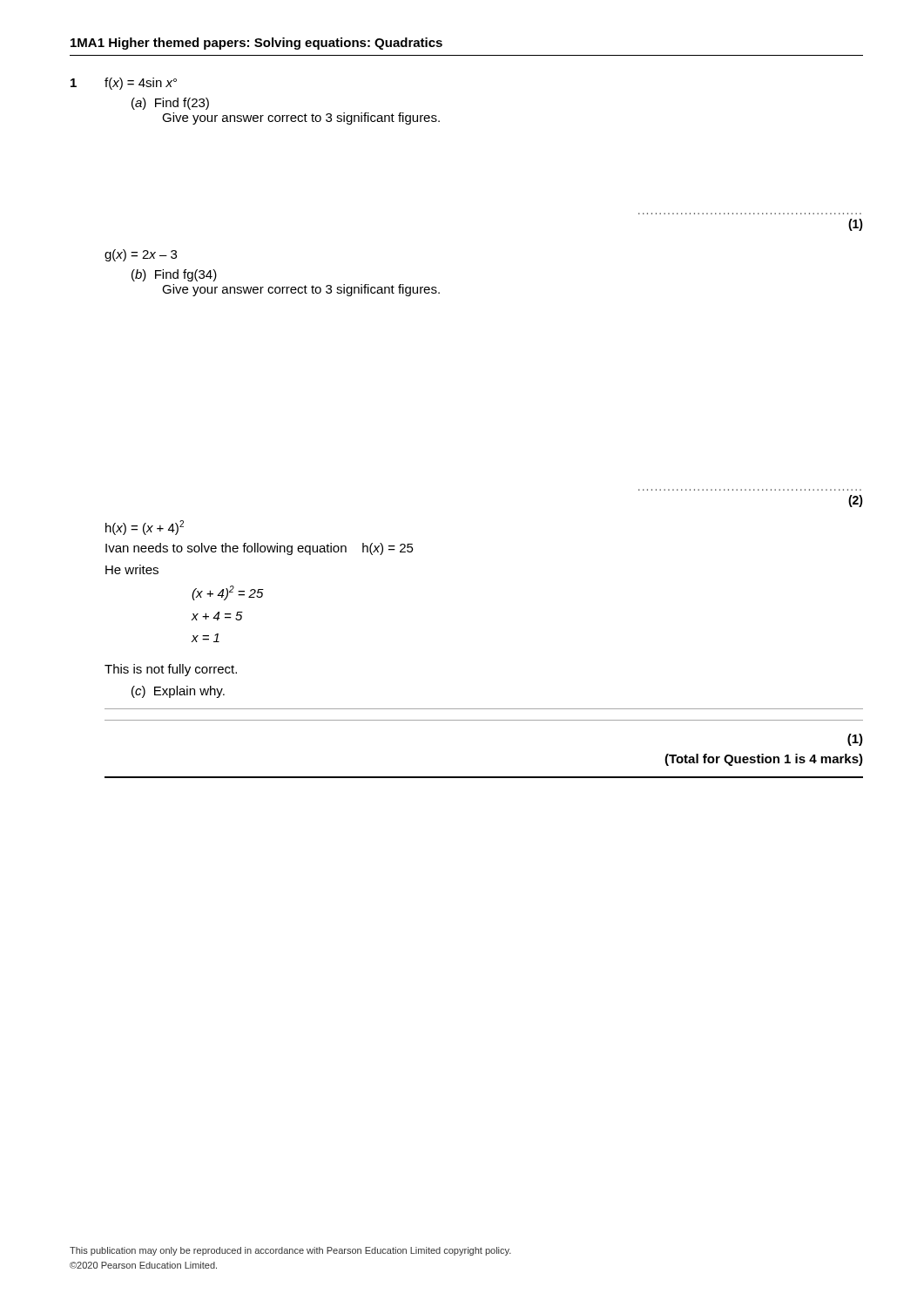
Task: Find the block on this page that starts "(a) Find f(23) Give your answer"
Action: 286,110
